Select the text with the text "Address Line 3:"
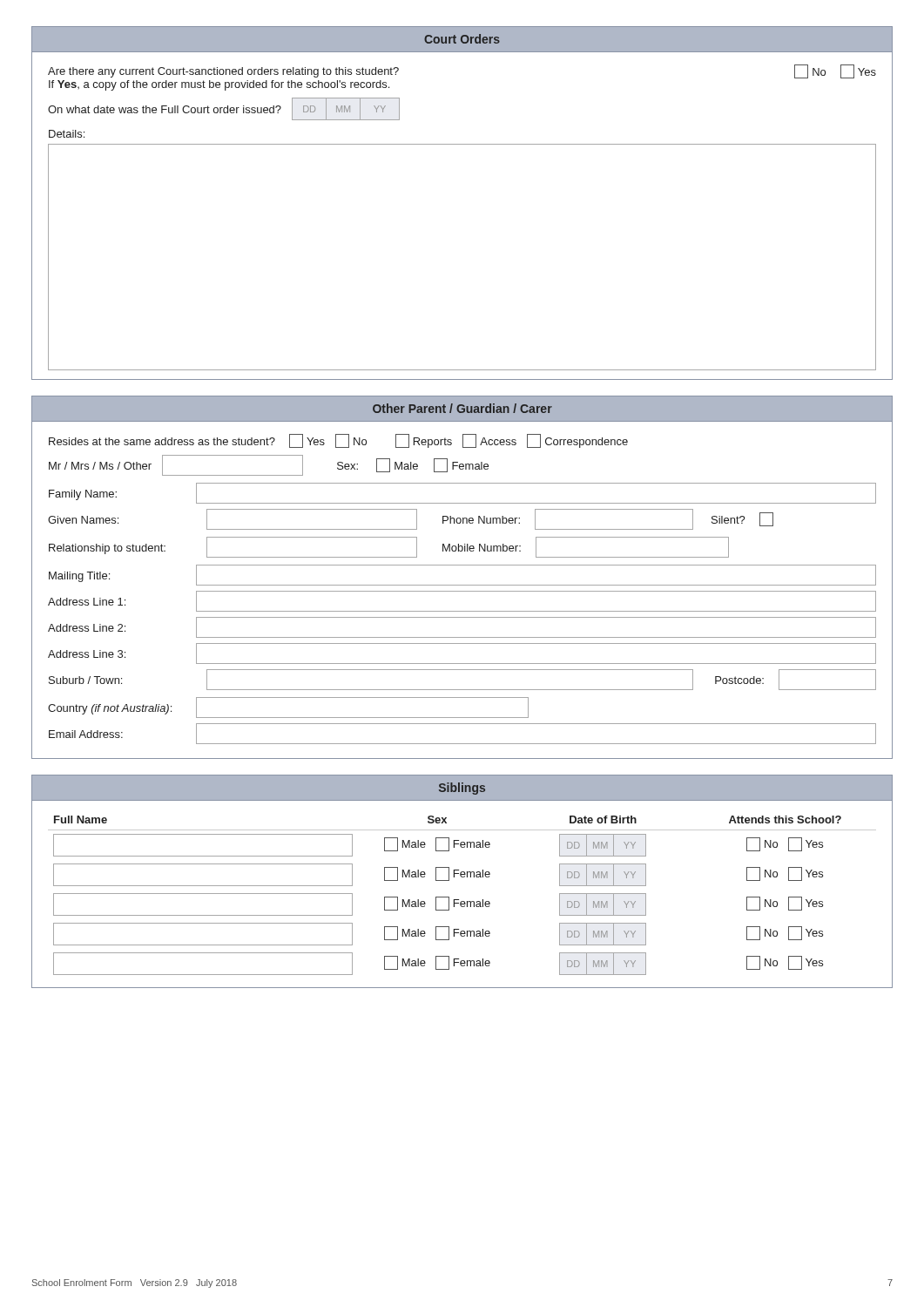 pyautogui.click(x=462, y=654)
